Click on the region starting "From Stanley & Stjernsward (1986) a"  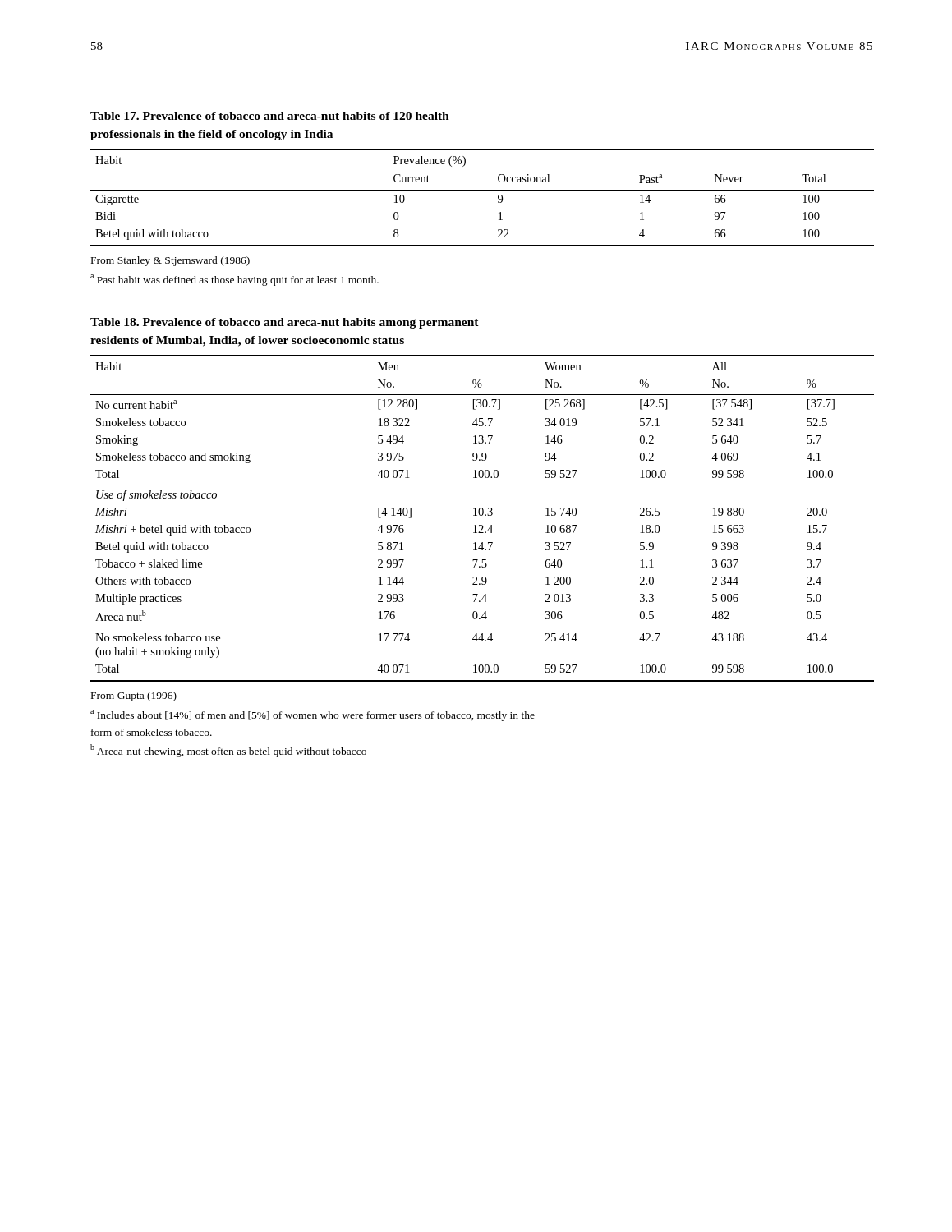pos(235,270)
